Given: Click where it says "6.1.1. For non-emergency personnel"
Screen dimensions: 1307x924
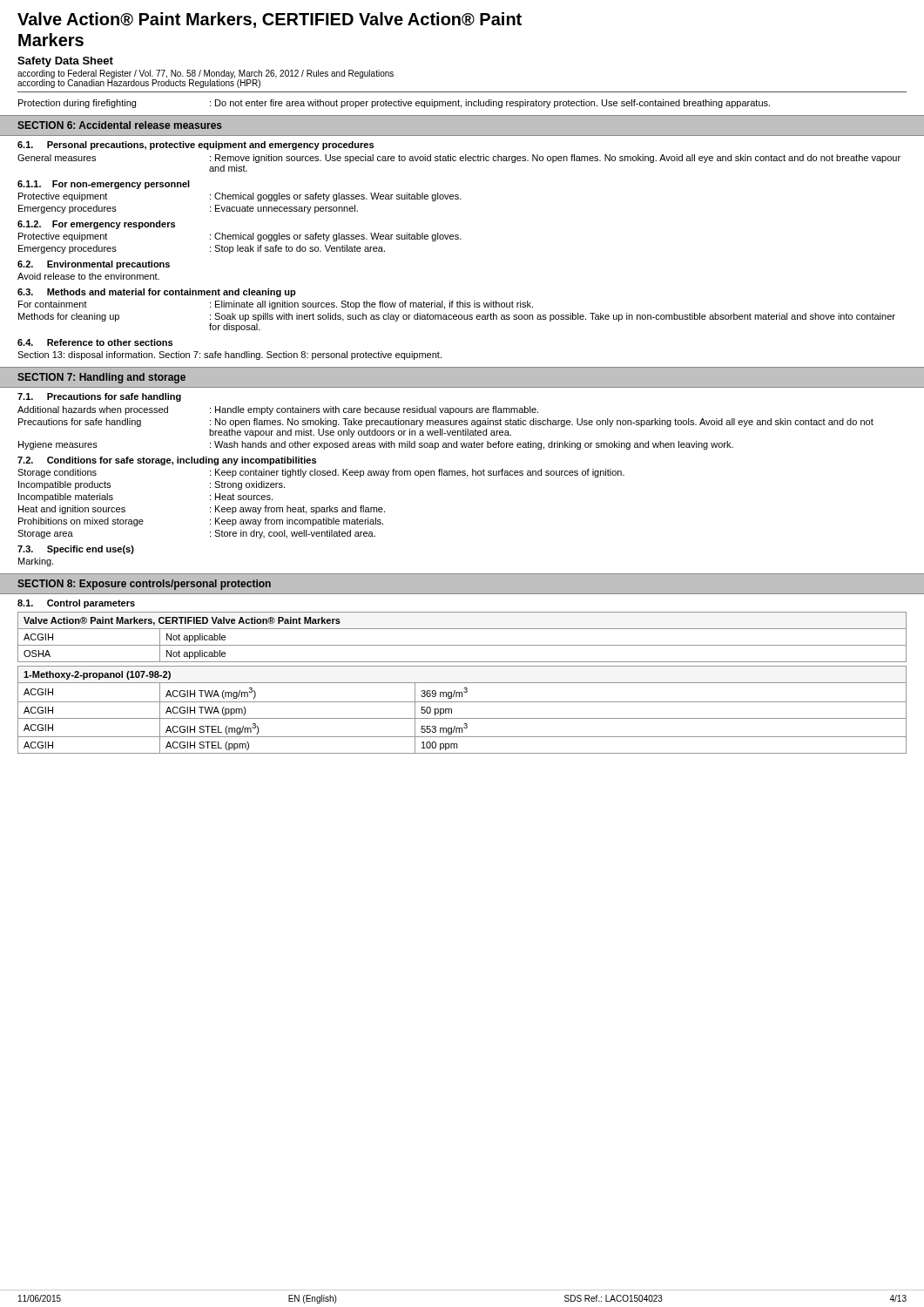Looking at the screenshot, I should (104, 184).
